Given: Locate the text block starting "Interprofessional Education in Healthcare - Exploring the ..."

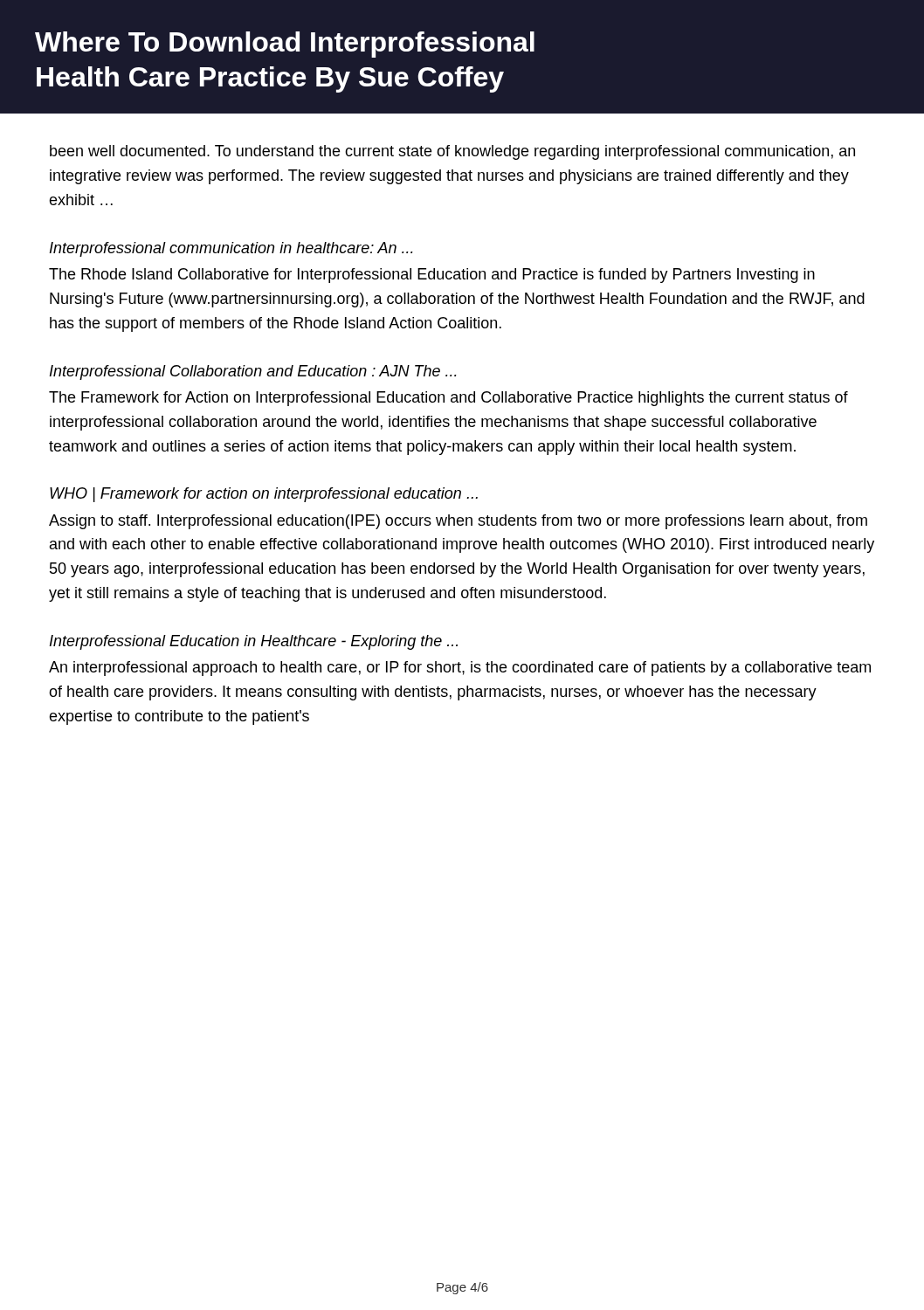Looking at the screenshot, I should click(254, 641).
